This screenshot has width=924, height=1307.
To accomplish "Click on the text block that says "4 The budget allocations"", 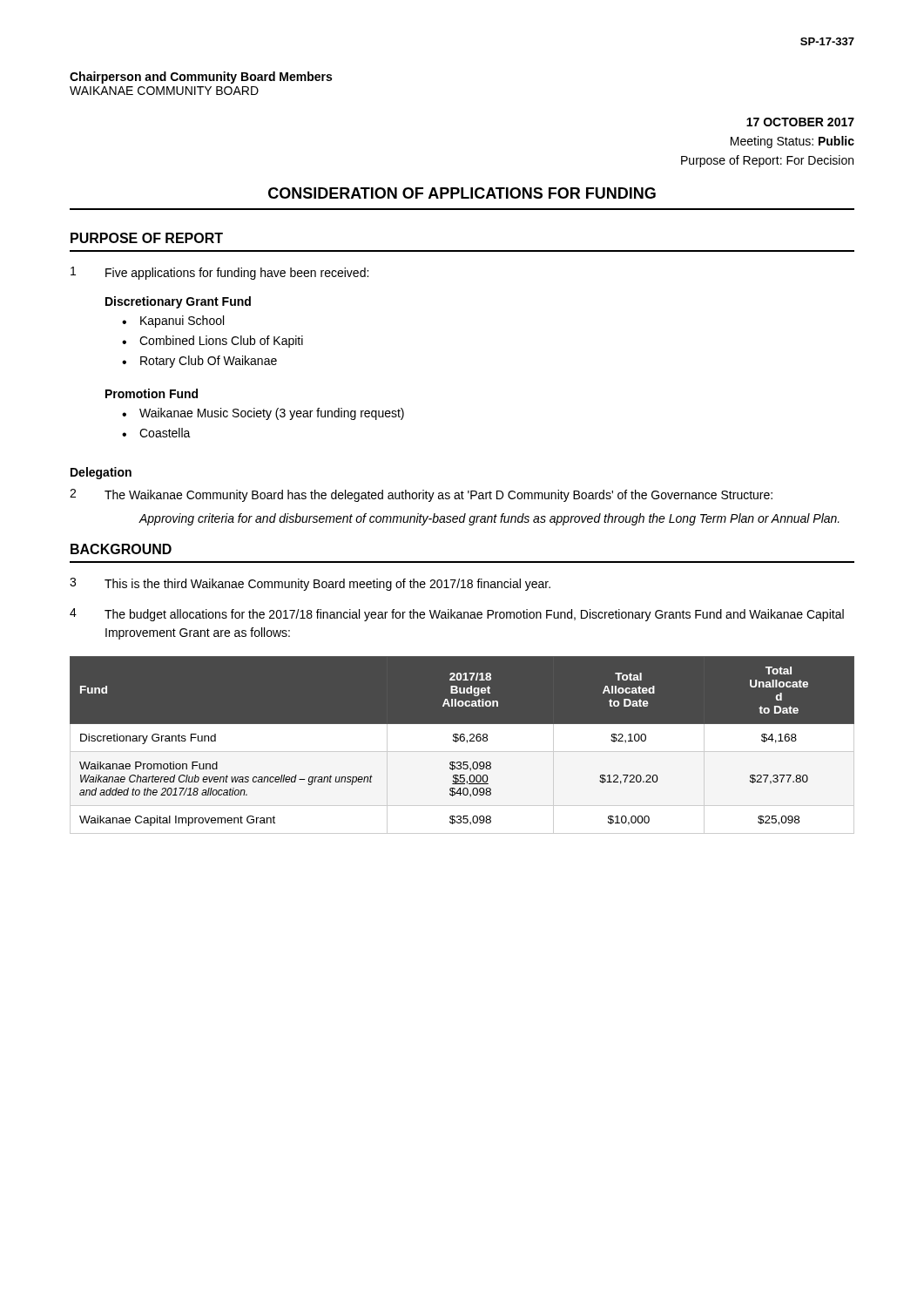I will click(x=462, y=624).
